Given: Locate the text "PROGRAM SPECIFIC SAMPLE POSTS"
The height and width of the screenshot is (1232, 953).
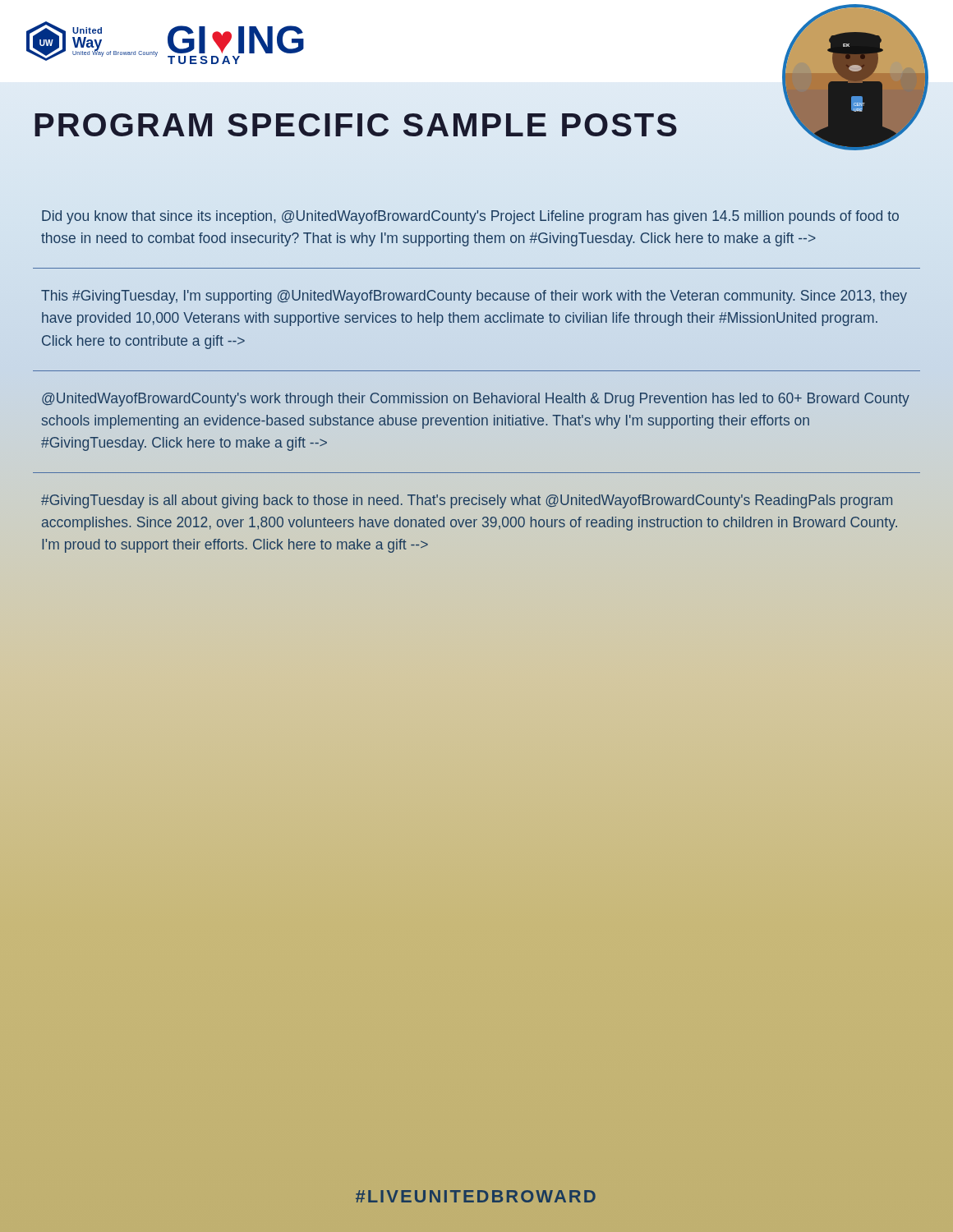Looking at the screenshot, I should pyautogui.click(x=356, y=125).
